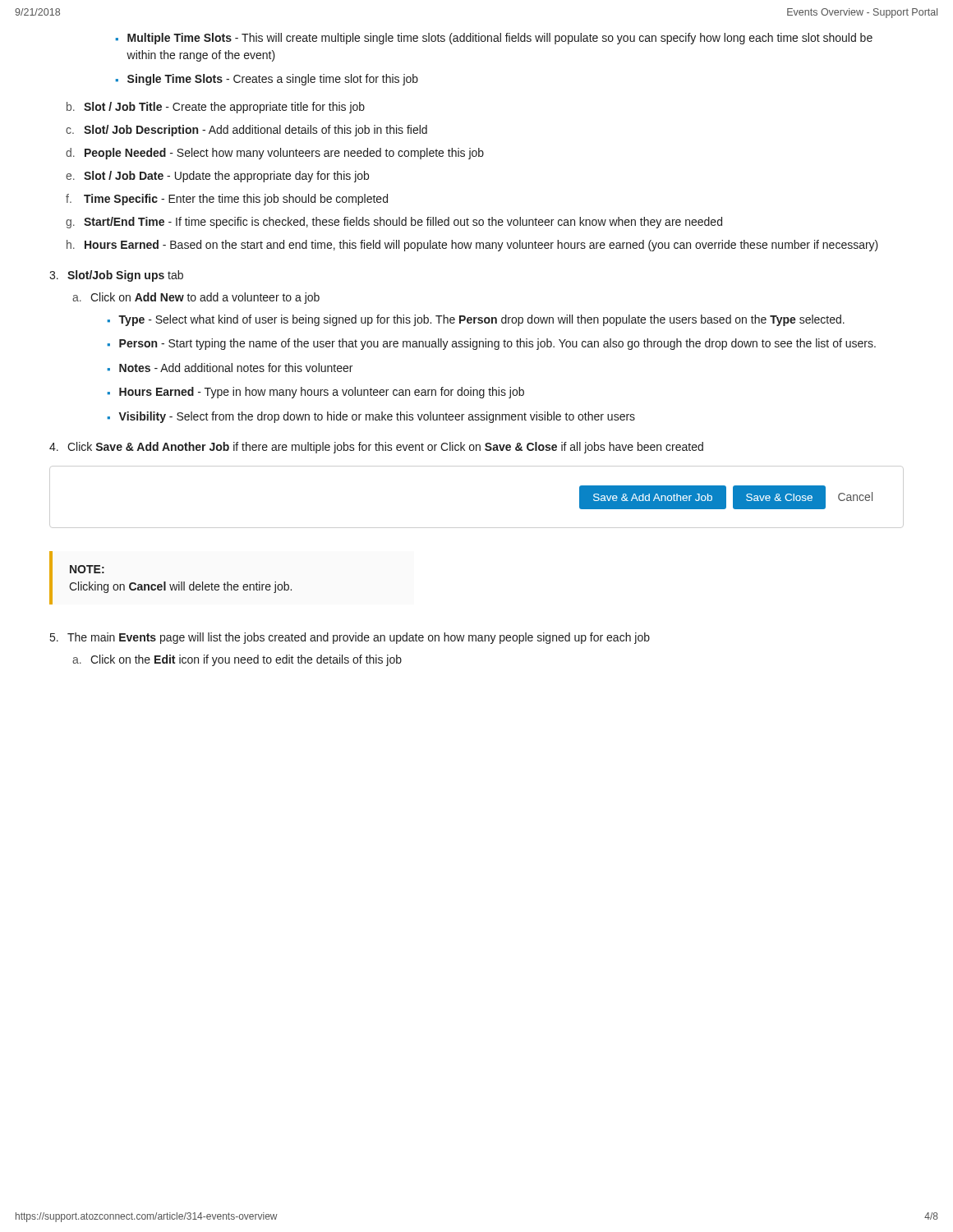Click on the region starting "e. Slot / Job Date - Update"
The image size is (953, 1232).
point(218,176)
